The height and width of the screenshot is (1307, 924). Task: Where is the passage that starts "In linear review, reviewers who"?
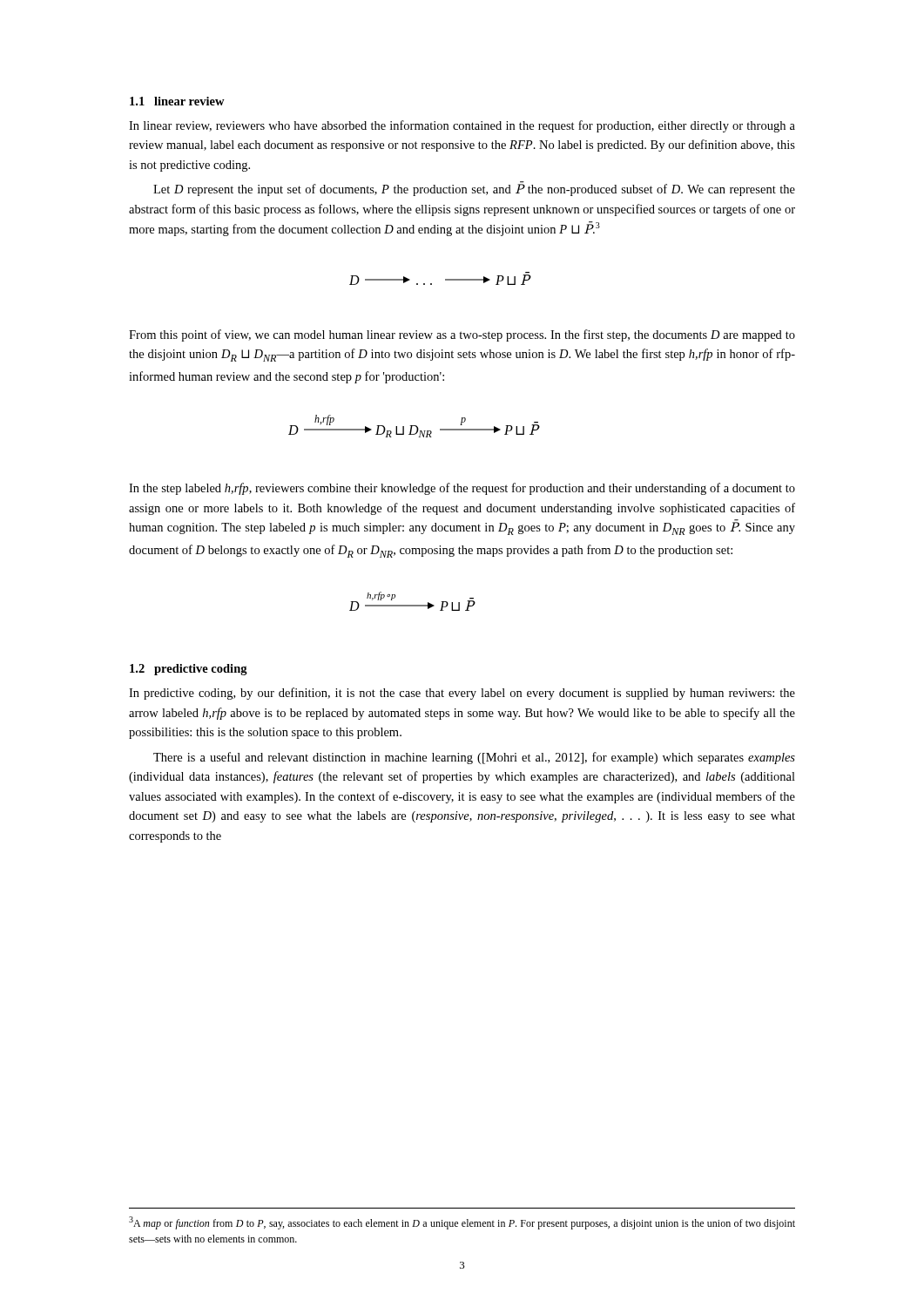pyautogui.click(x=462, y=178)
